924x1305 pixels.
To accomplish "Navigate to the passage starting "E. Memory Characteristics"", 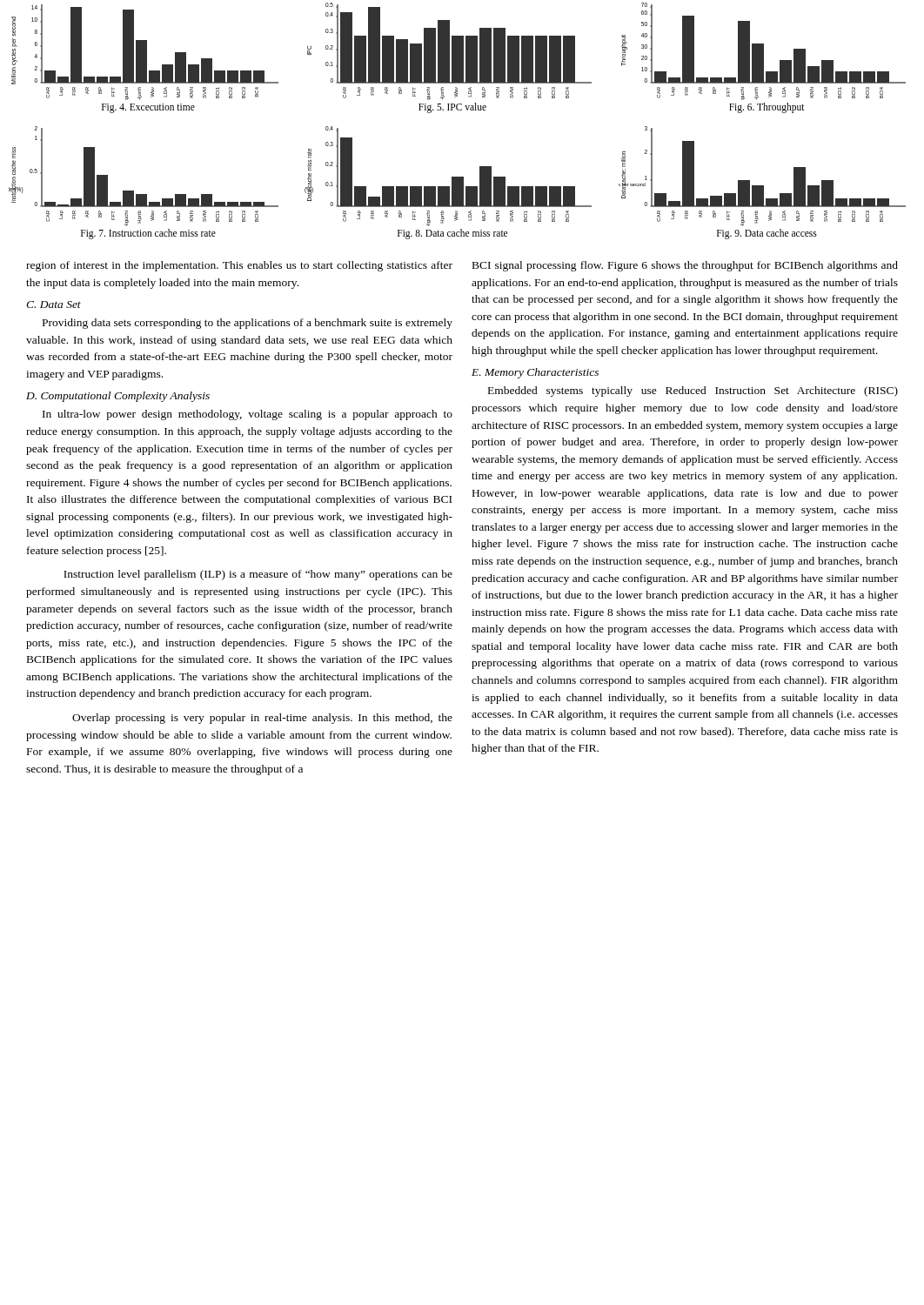I will (535, 372).
